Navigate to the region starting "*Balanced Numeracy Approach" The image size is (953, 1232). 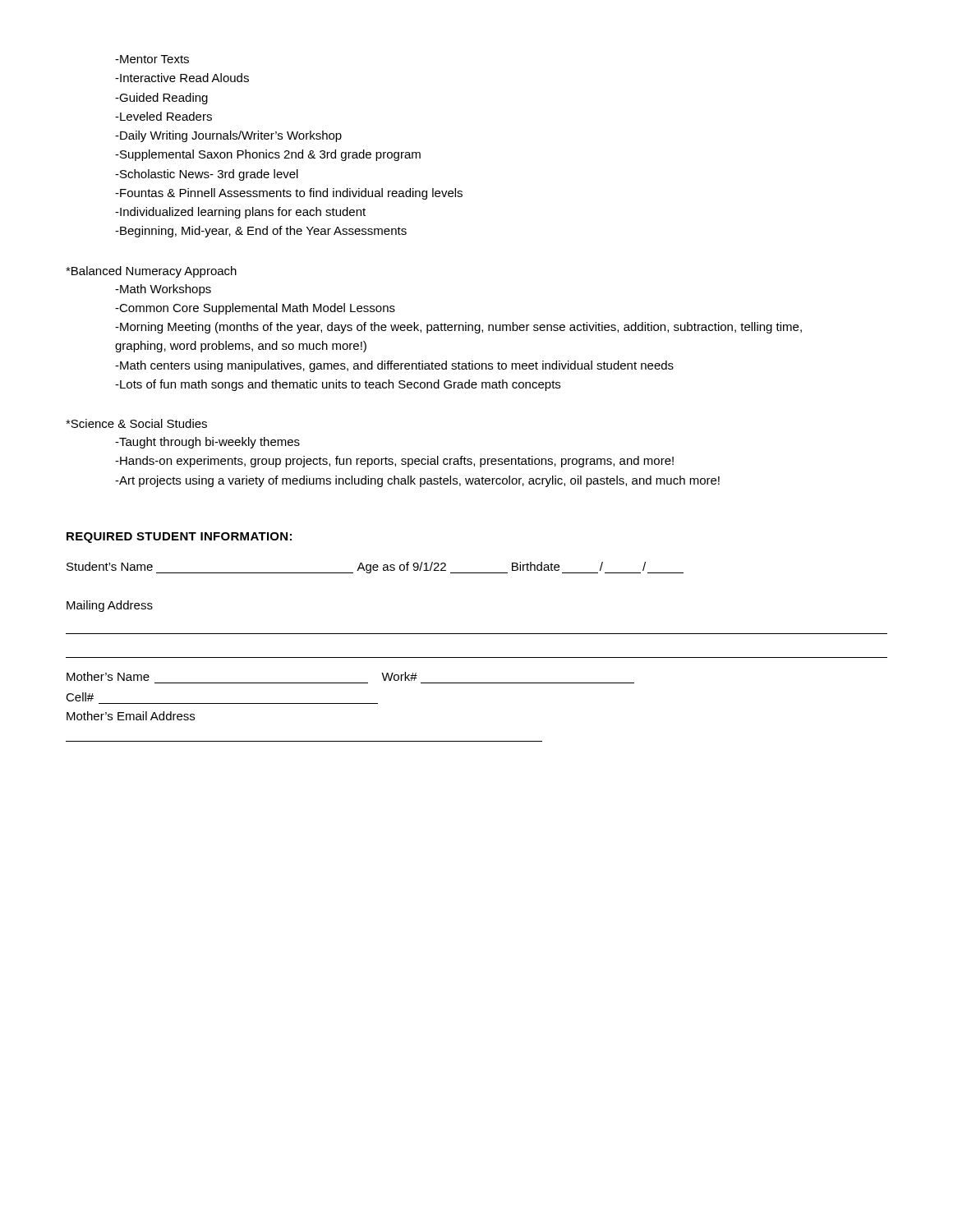click(151, 270)
